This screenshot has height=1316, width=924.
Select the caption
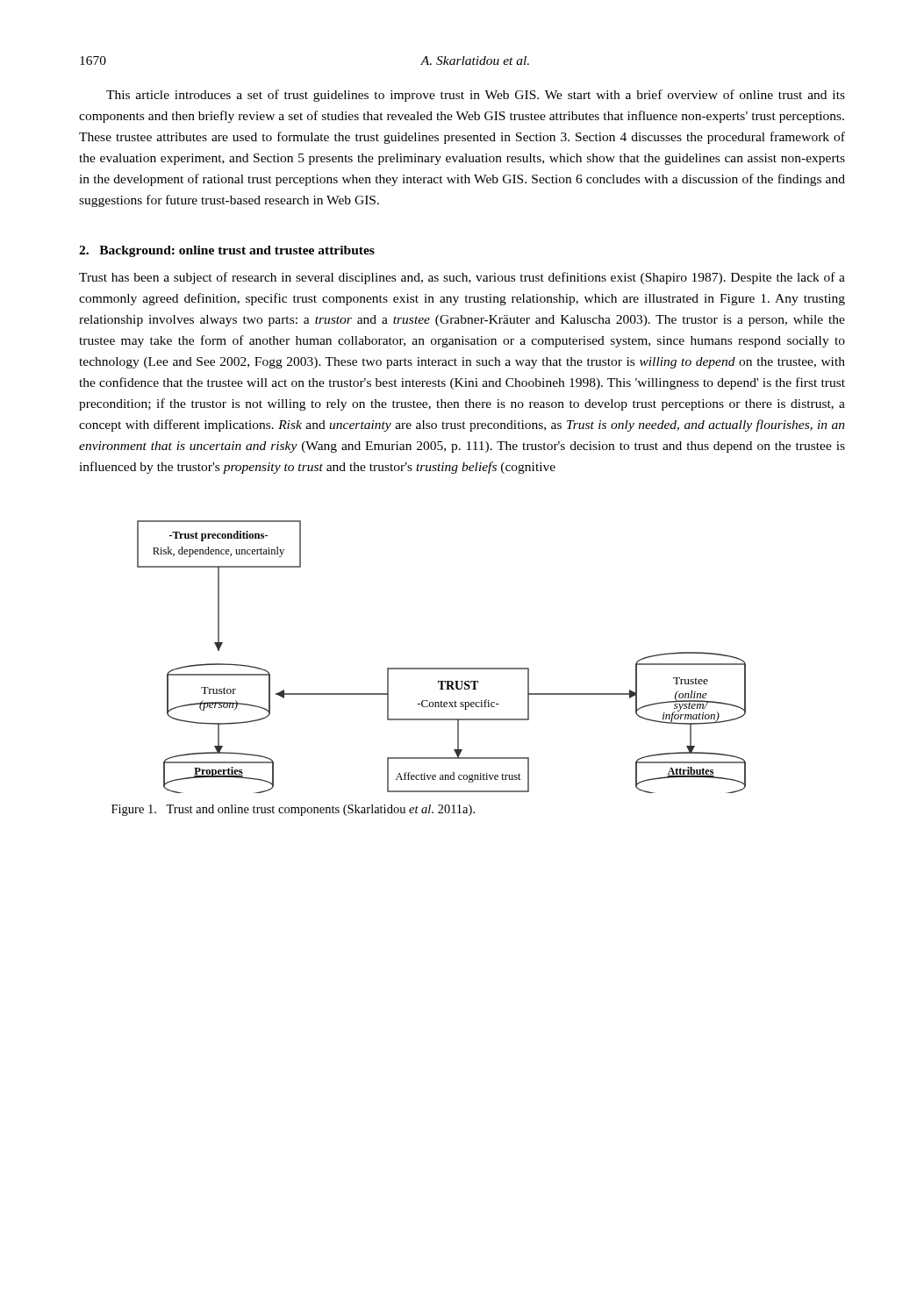293,809
